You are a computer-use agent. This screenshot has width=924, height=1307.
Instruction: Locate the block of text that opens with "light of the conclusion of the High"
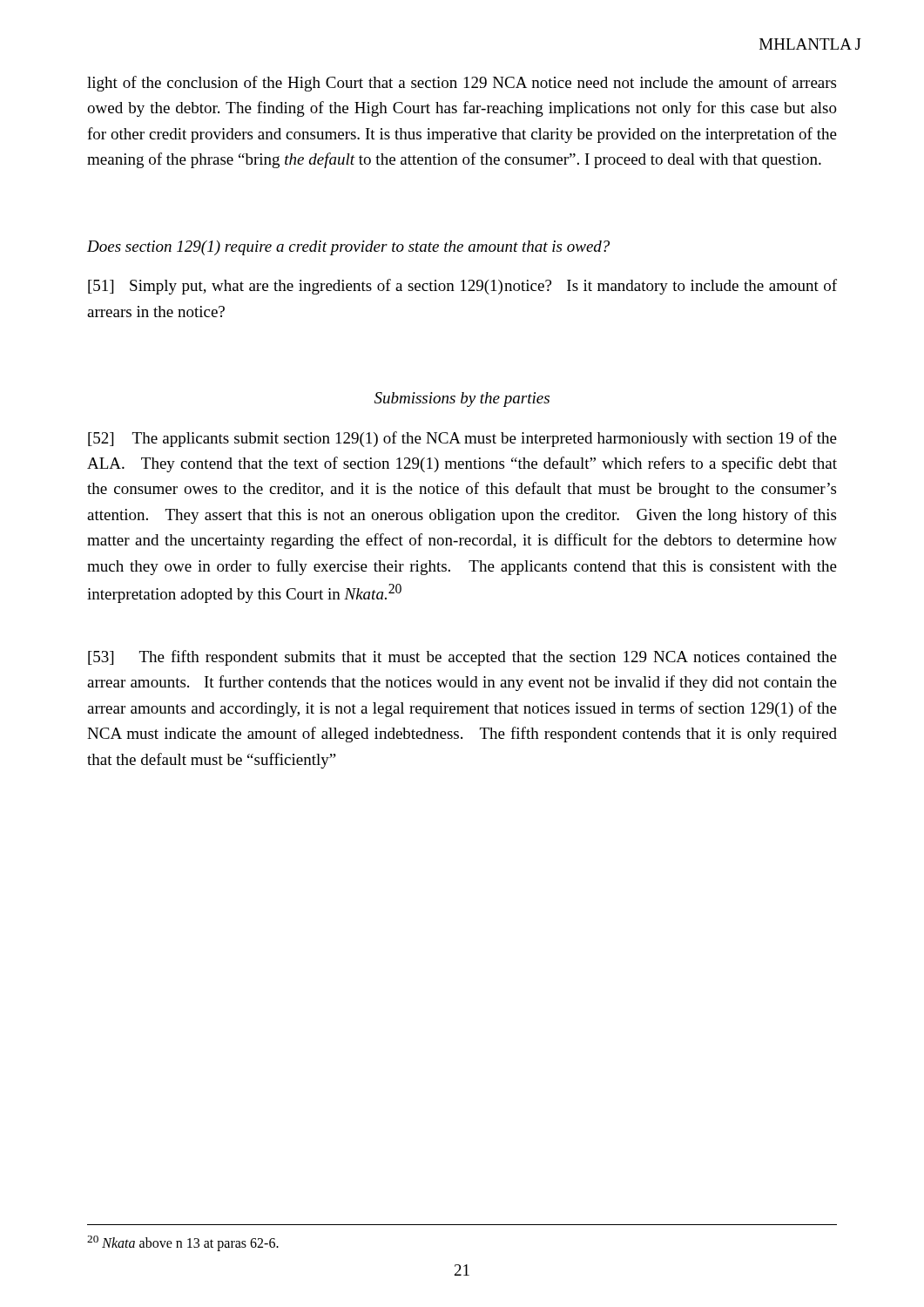(x=462, y=121)
